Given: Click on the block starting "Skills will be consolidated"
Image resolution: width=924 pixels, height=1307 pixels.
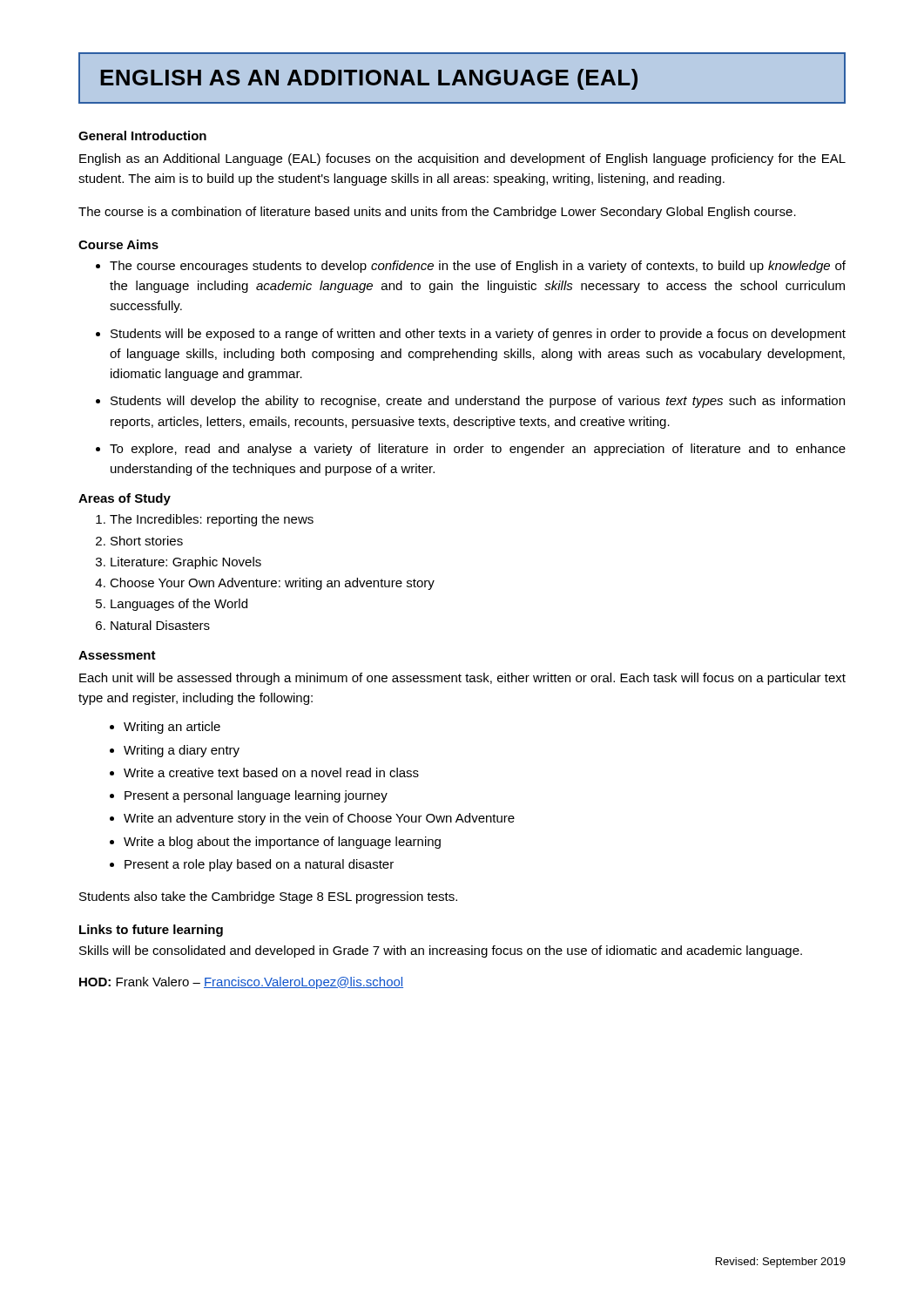Looking at the screenshot, I should [441, 950].
